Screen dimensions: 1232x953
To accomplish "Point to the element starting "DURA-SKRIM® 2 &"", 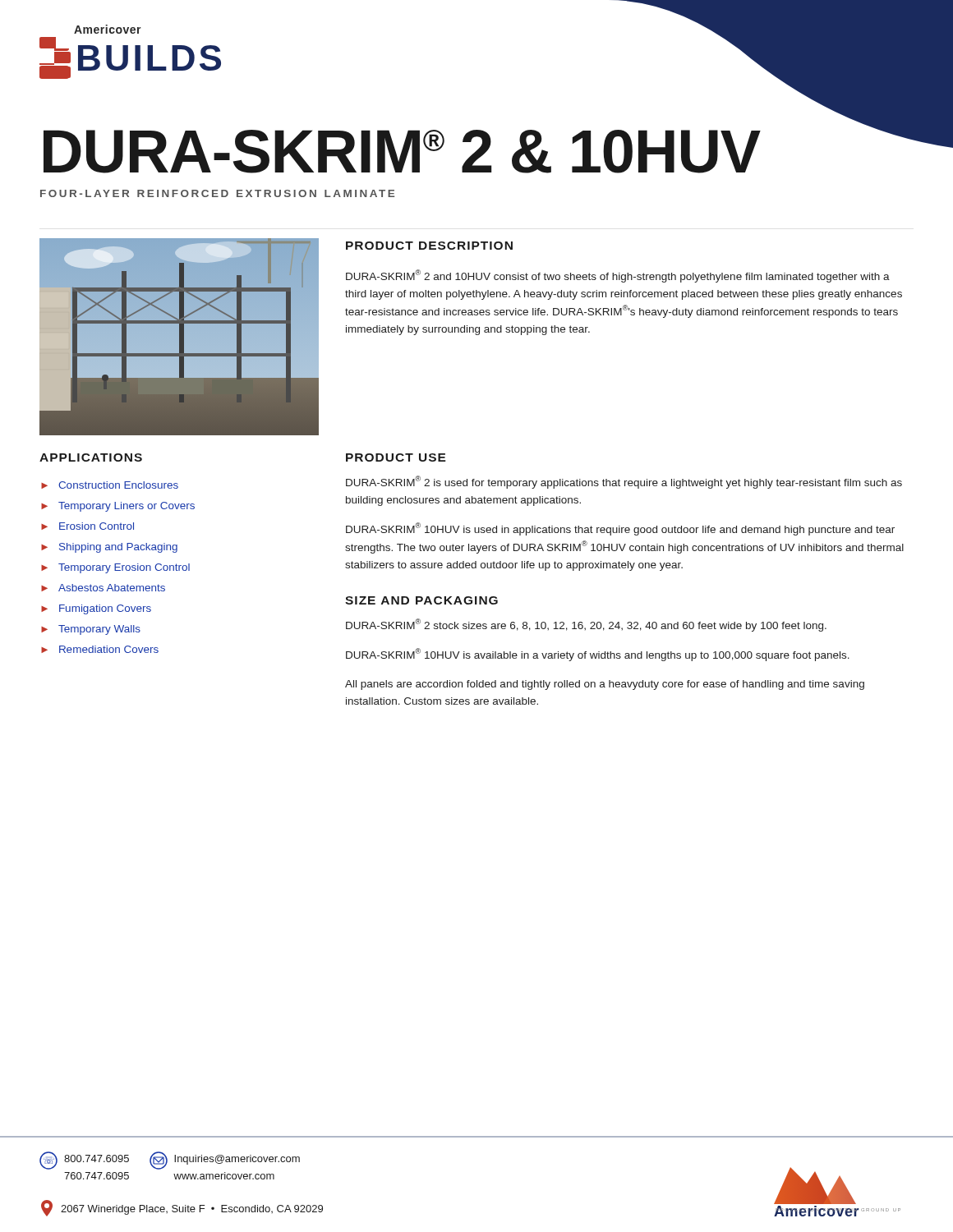I will coord(400,161).
